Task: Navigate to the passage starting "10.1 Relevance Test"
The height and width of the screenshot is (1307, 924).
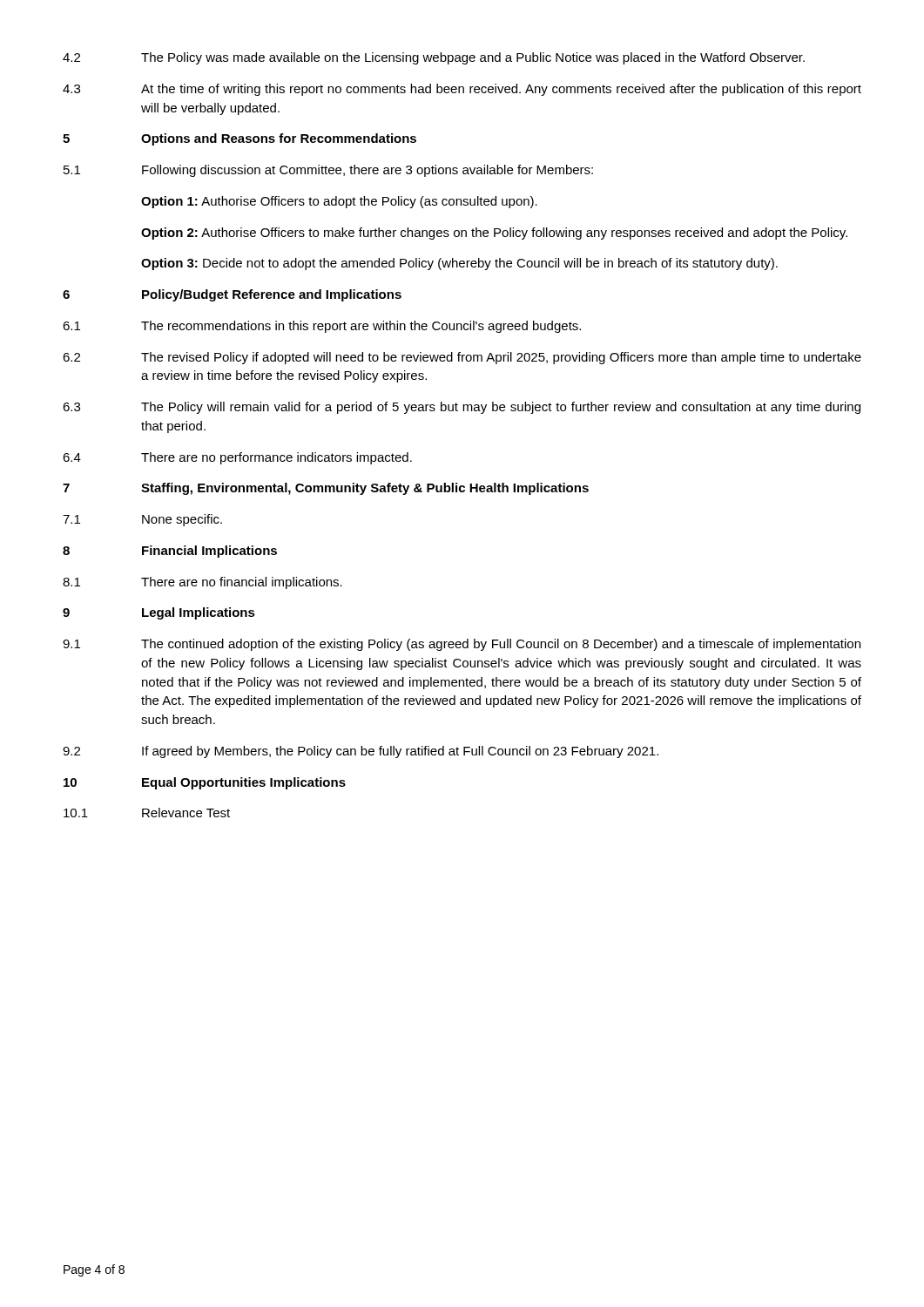Action: pyautogui.click(x=147, y=813)
